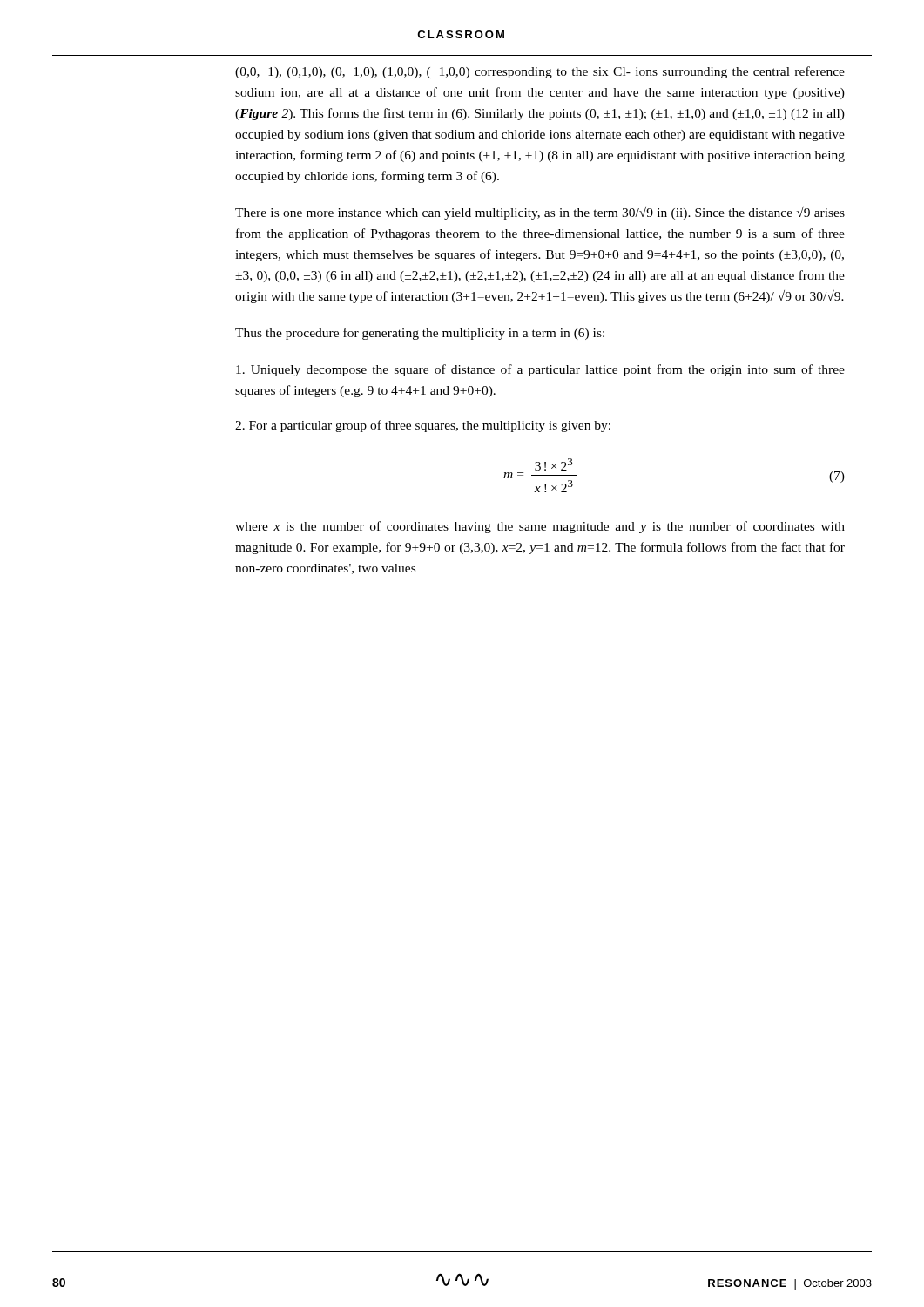Screen dimensions: 1307x924
Task: Point to the text block starting "m = 3 !"
Action: (x=553, y=475)
